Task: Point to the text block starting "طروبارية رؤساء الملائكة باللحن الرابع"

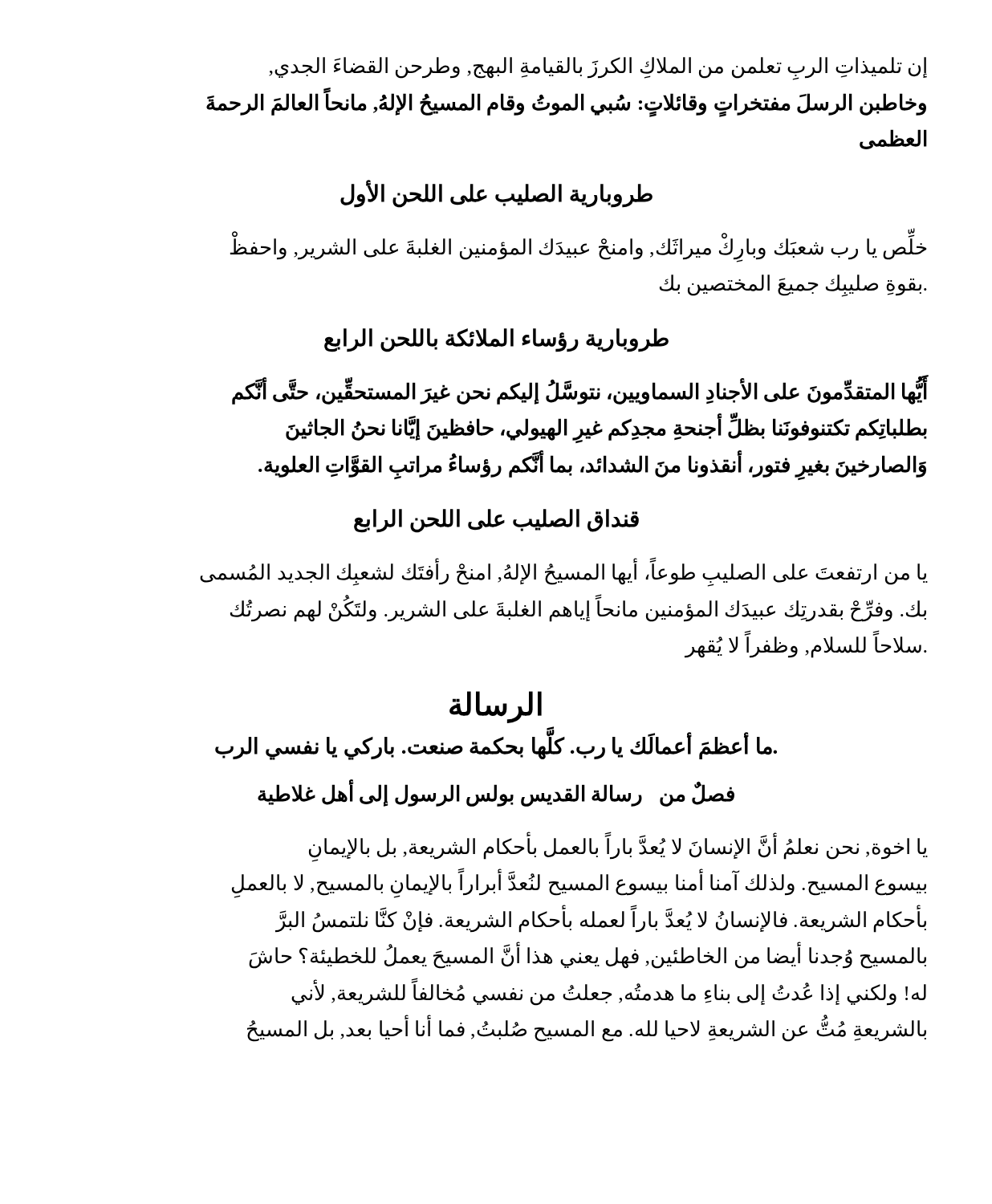Action: tap(496, 338)
